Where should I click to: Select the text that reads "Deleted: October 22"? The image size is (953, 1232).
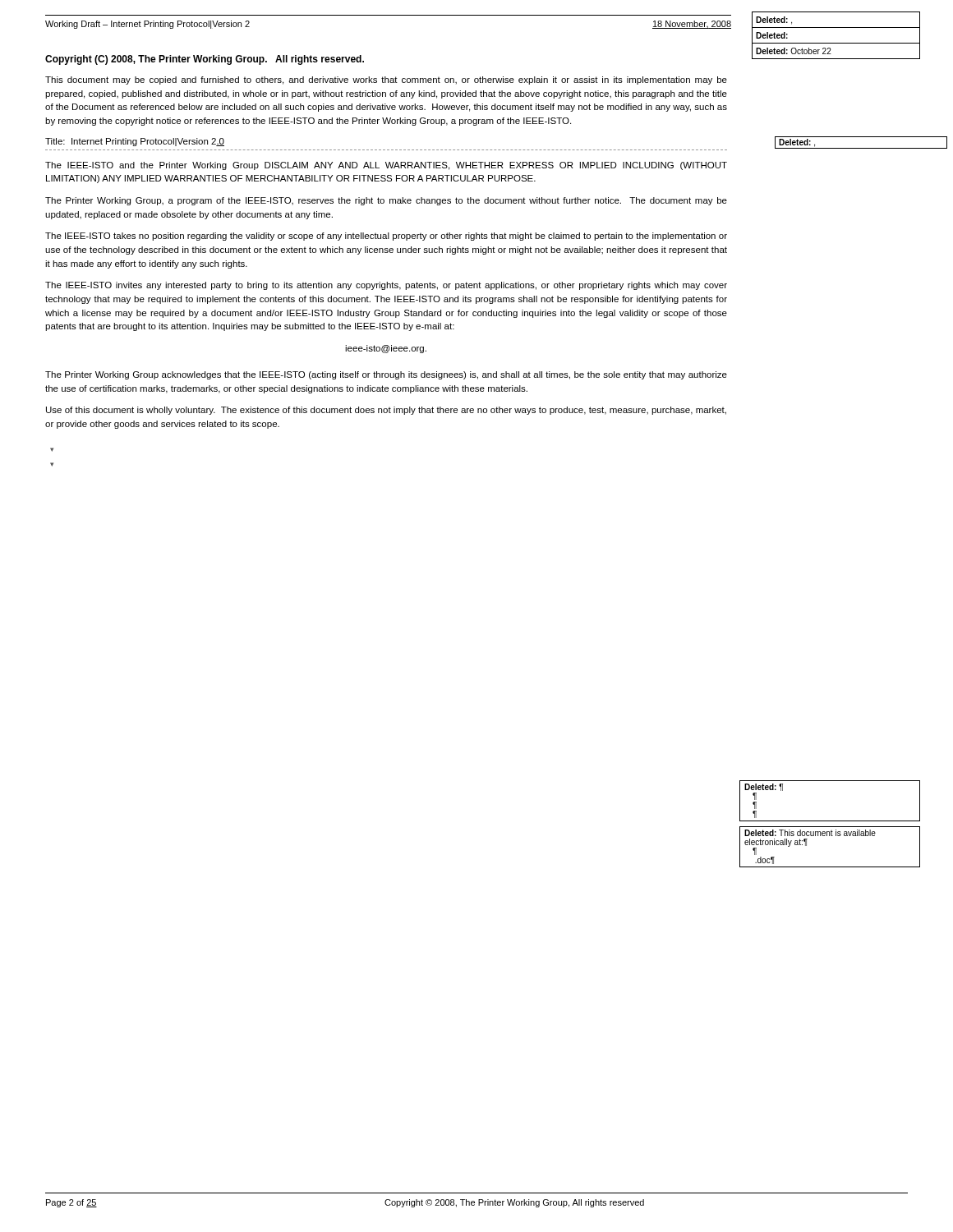tap(794, 51)
